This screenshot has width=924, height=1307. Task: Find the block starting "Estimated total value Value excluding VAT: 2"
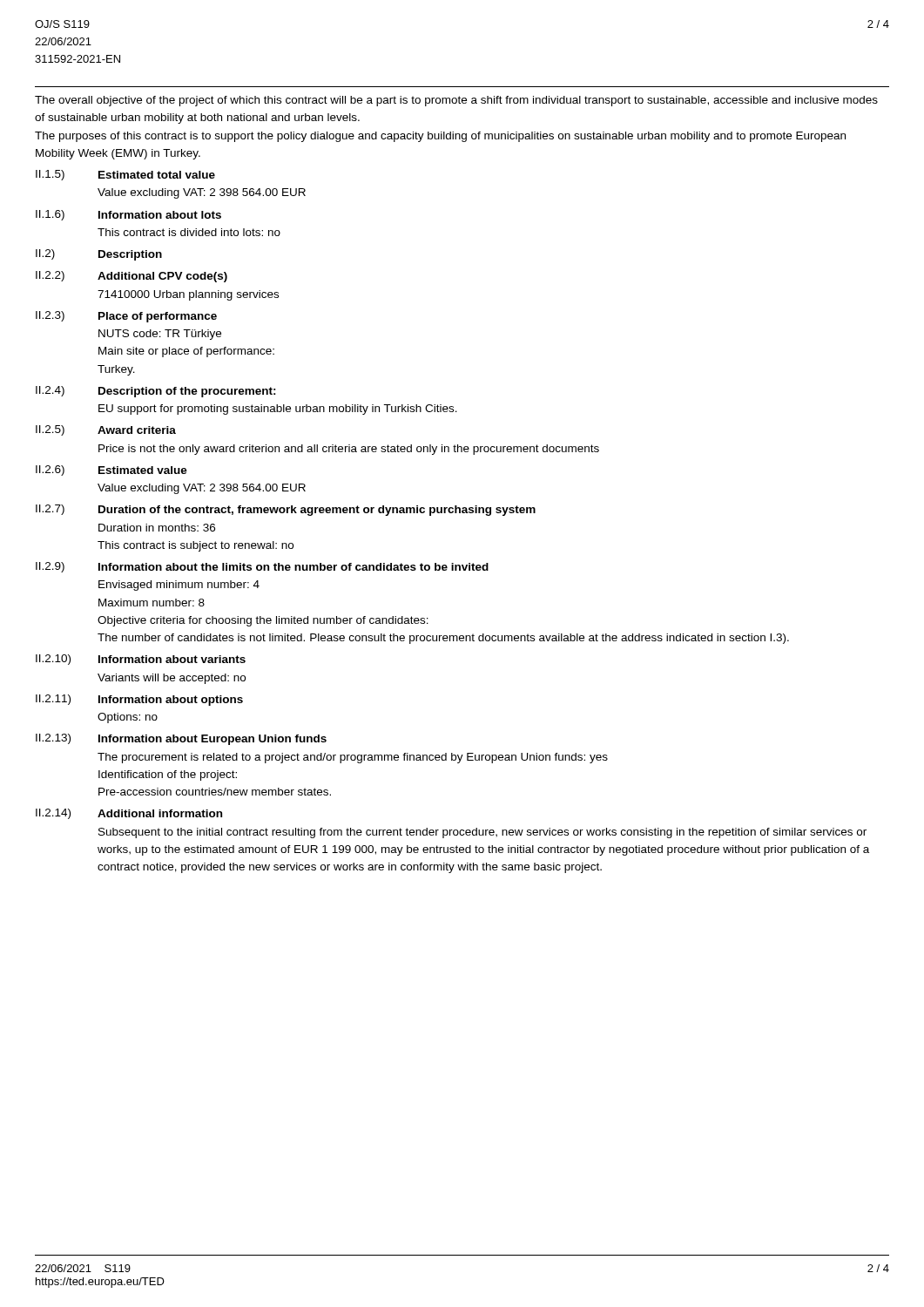pyautogui.click(x=202, y=184)
